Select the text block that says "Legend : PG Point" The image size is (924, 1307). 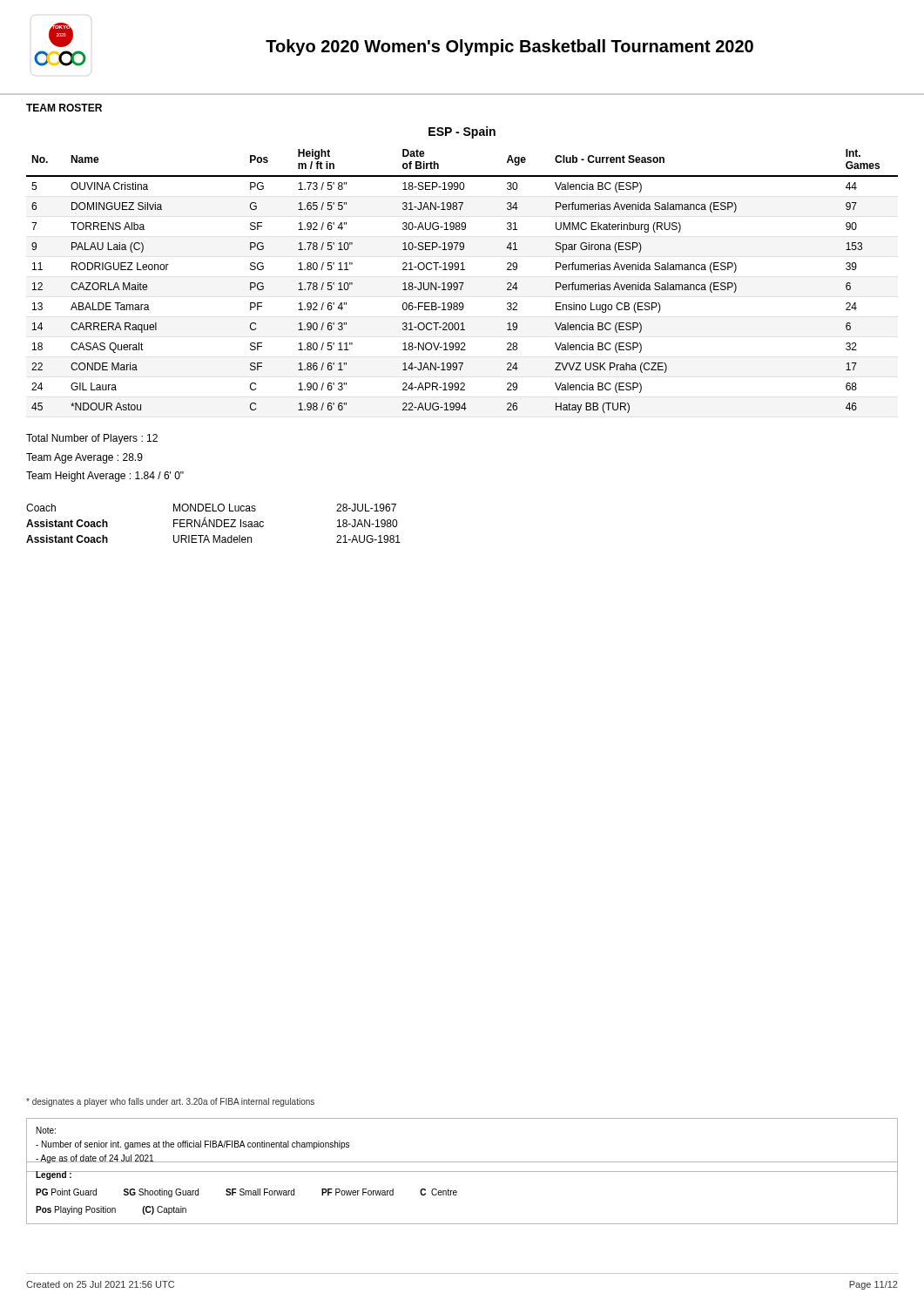pos(462,1193)
